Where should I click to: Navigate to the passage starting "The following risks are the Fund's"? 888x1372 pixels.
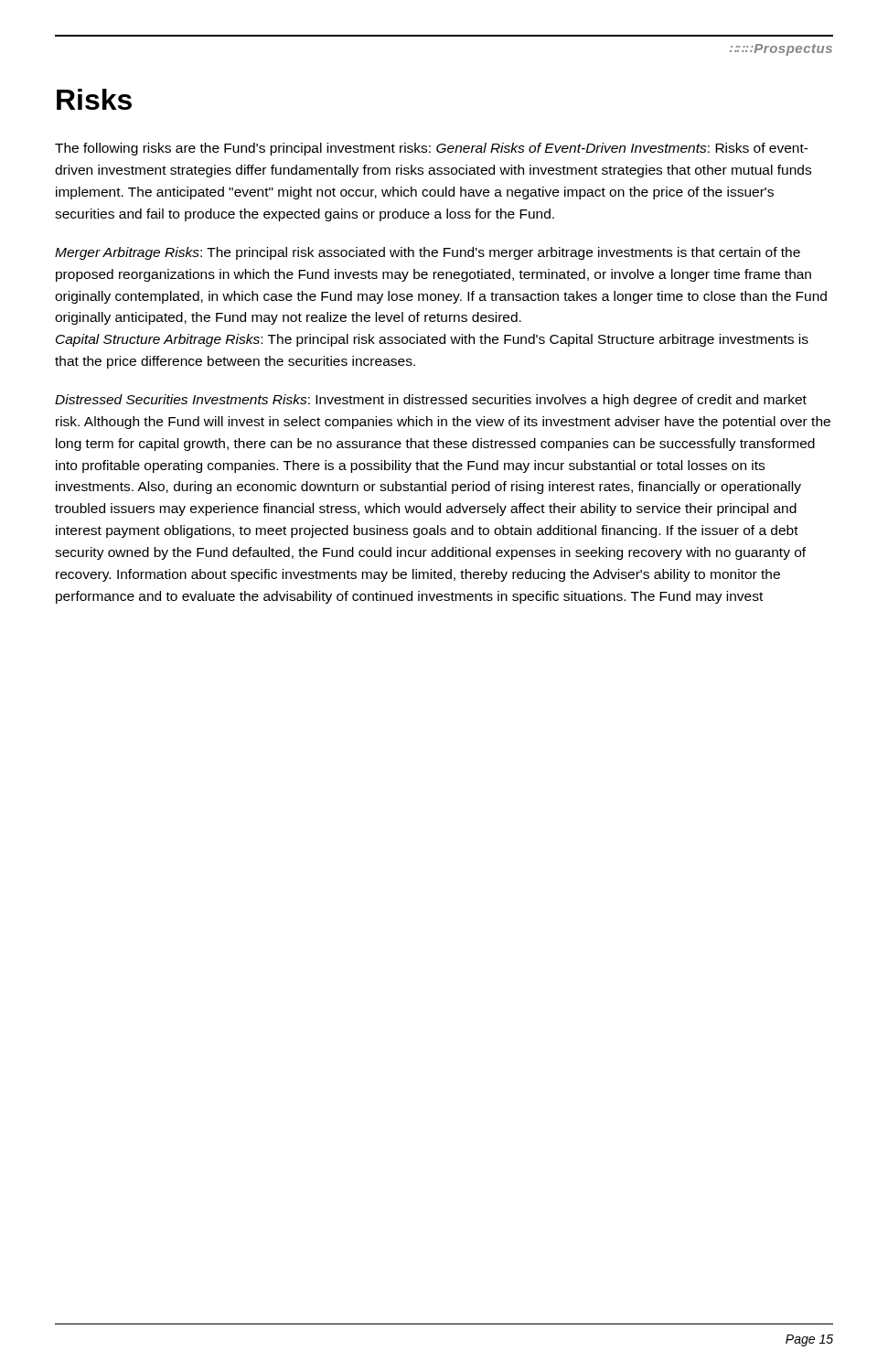[x=444, y=181]
